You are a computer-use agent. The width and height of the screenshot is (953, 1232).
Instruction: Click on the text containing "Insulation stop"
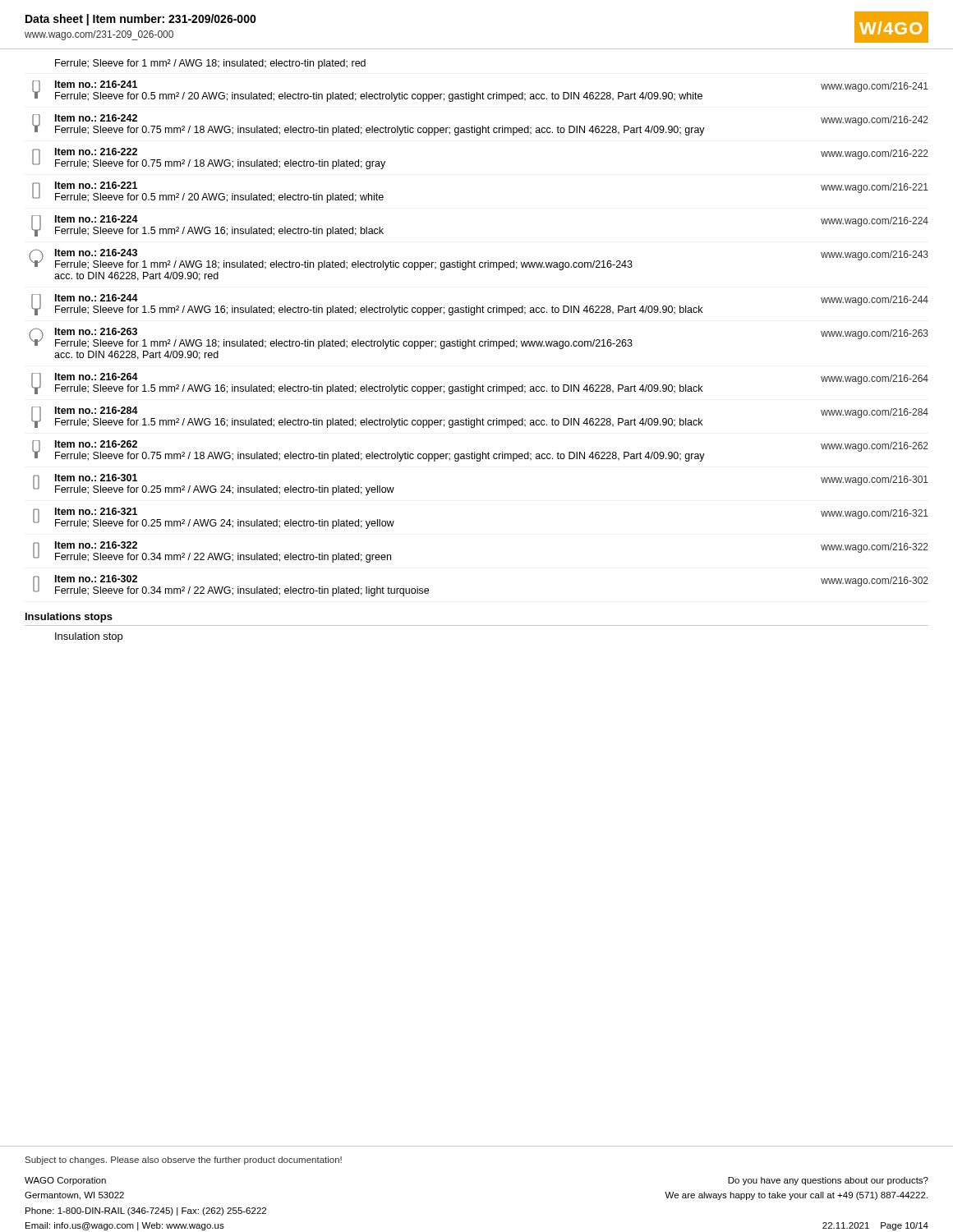pyautogui.click(x=89, y=636)
